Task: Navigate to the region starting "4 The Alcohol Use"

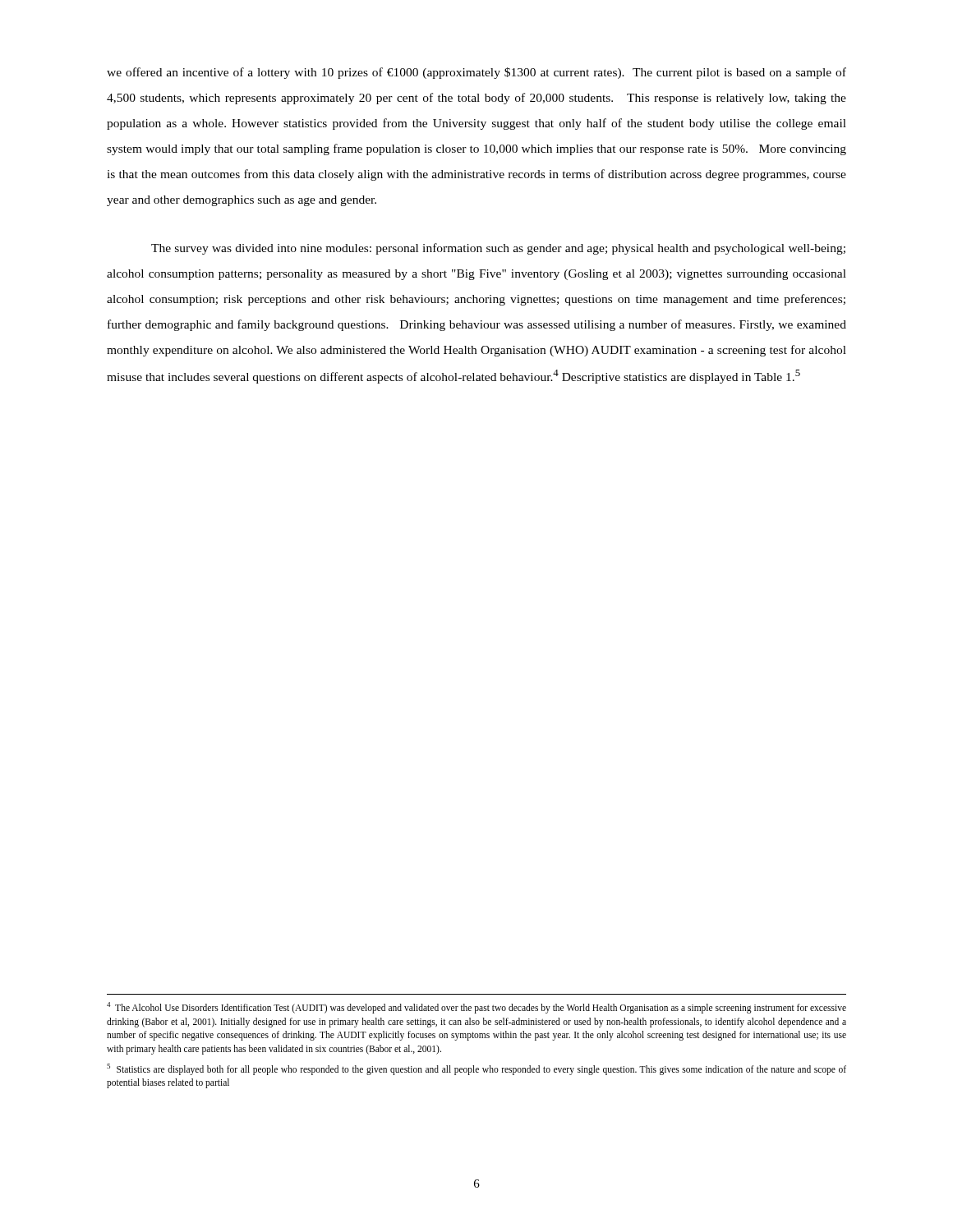Action: (476, 1027)
